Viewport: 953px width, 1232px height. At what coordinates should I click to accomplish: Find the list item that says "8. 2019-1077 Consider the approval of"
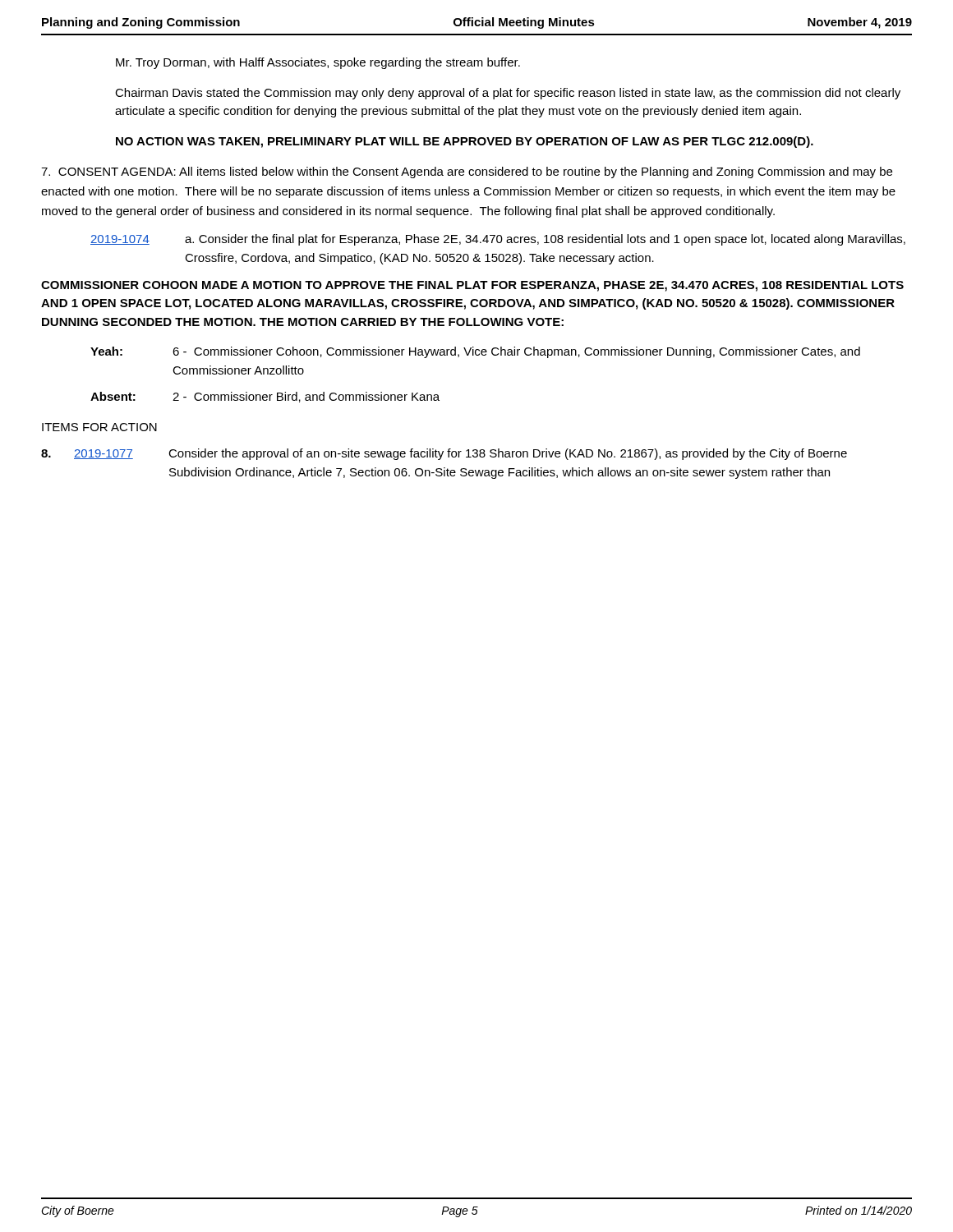(476, 462)
